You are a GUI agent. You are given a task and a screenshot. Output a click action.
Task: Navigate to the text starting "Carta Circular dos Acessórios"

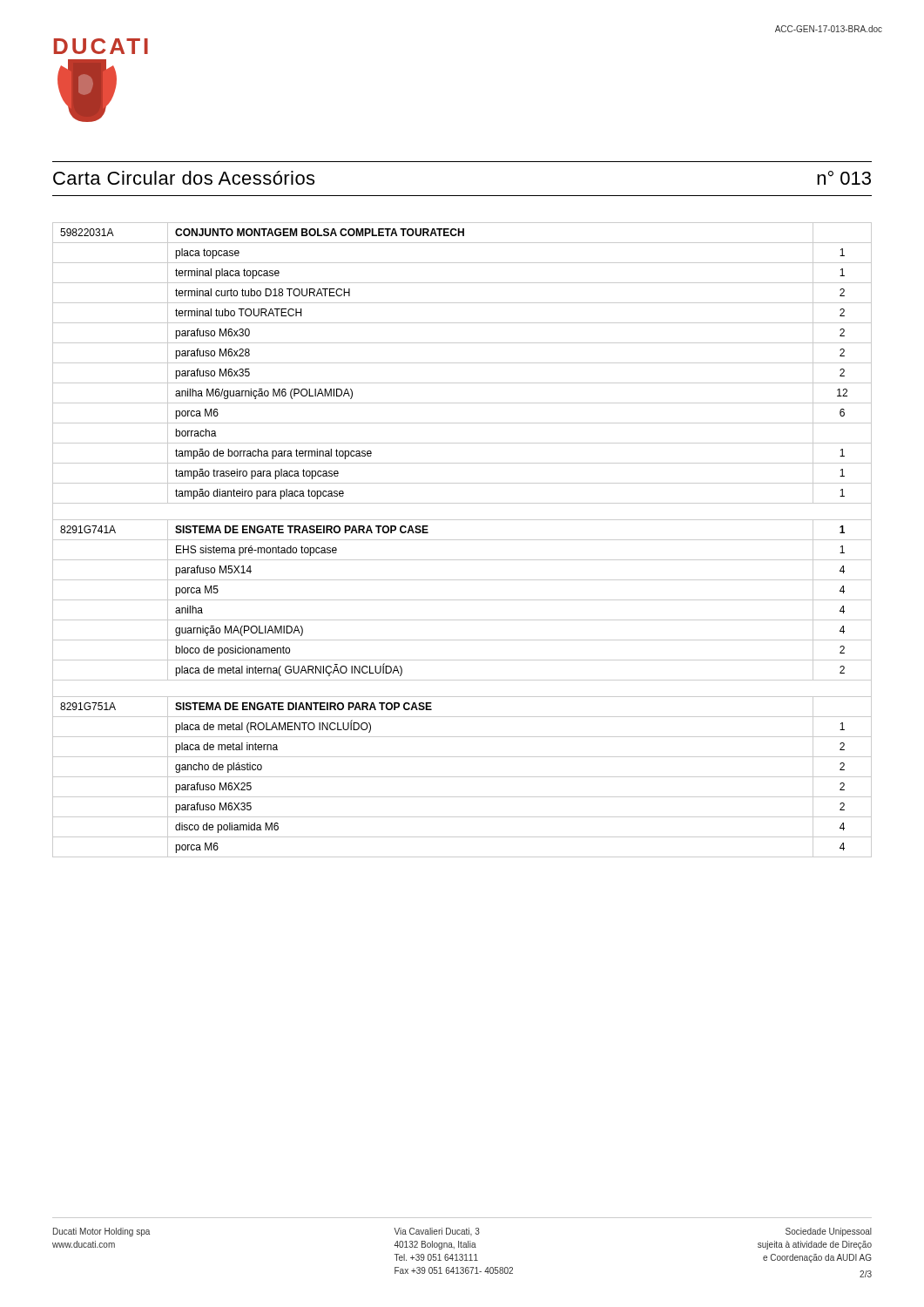pyautogui.click(x=187, y=176)
